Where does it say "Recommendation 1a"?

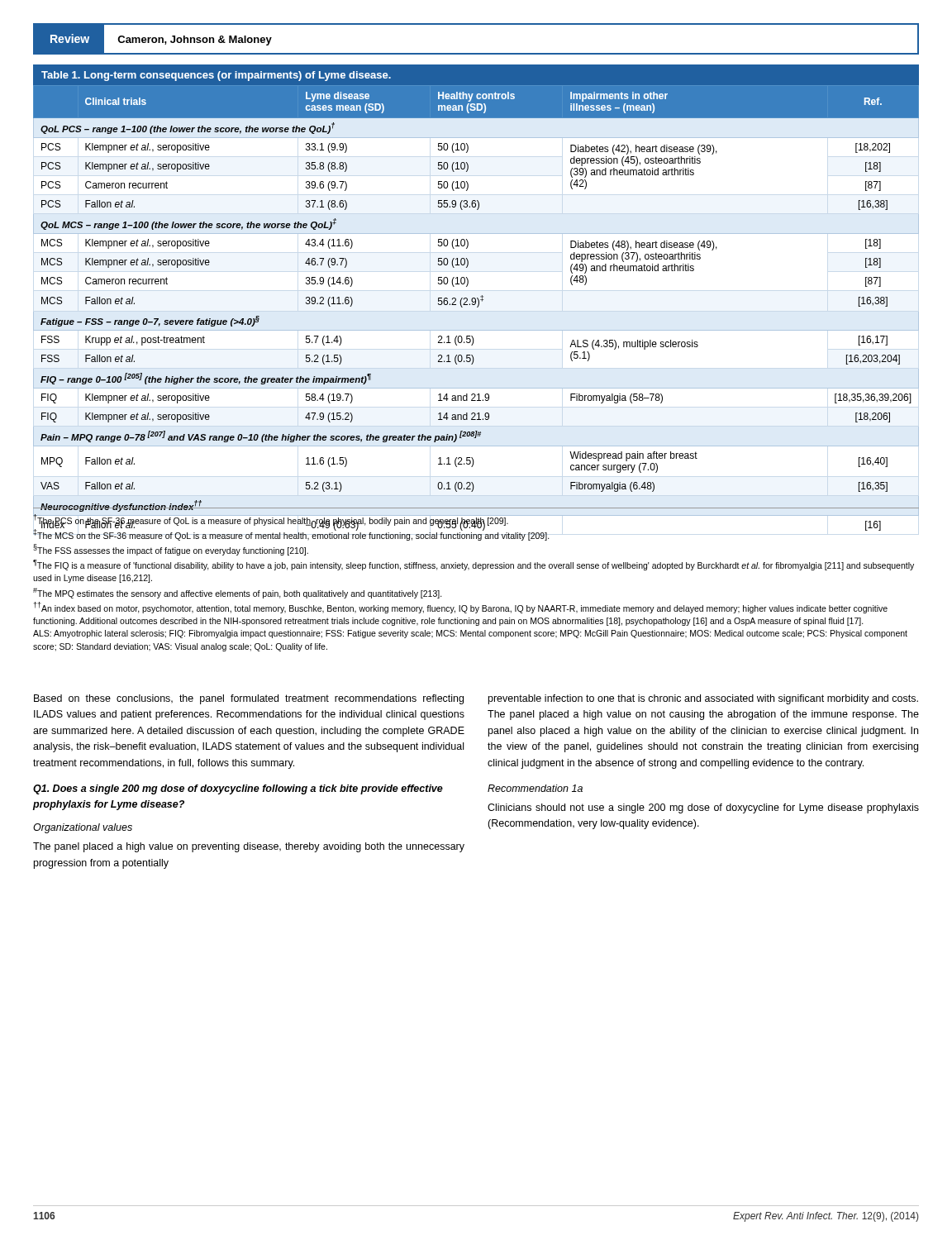(535, 789)
